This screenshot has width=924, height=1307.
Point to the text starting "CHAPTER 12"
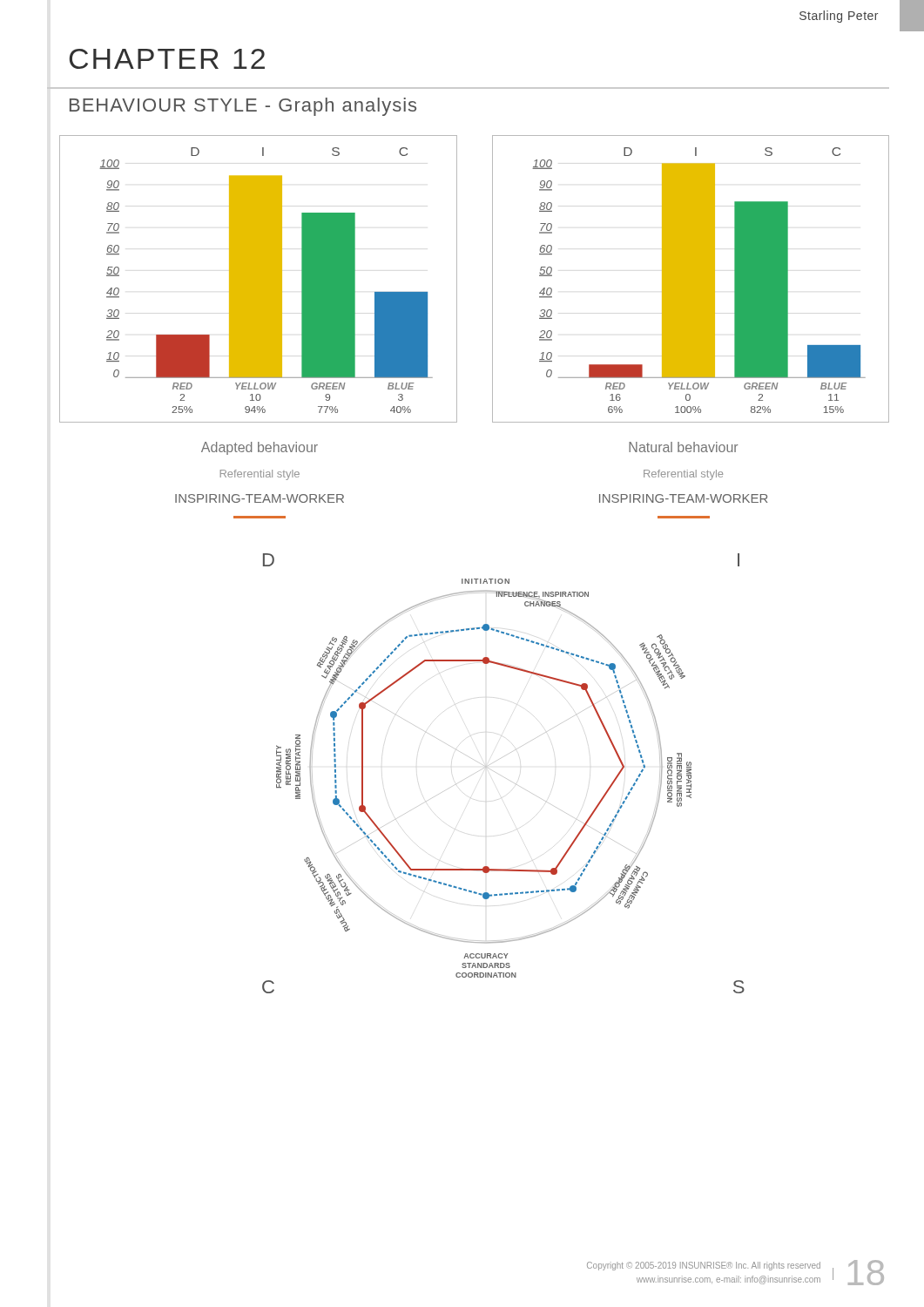pyautogui.click(x=168, y=58)
